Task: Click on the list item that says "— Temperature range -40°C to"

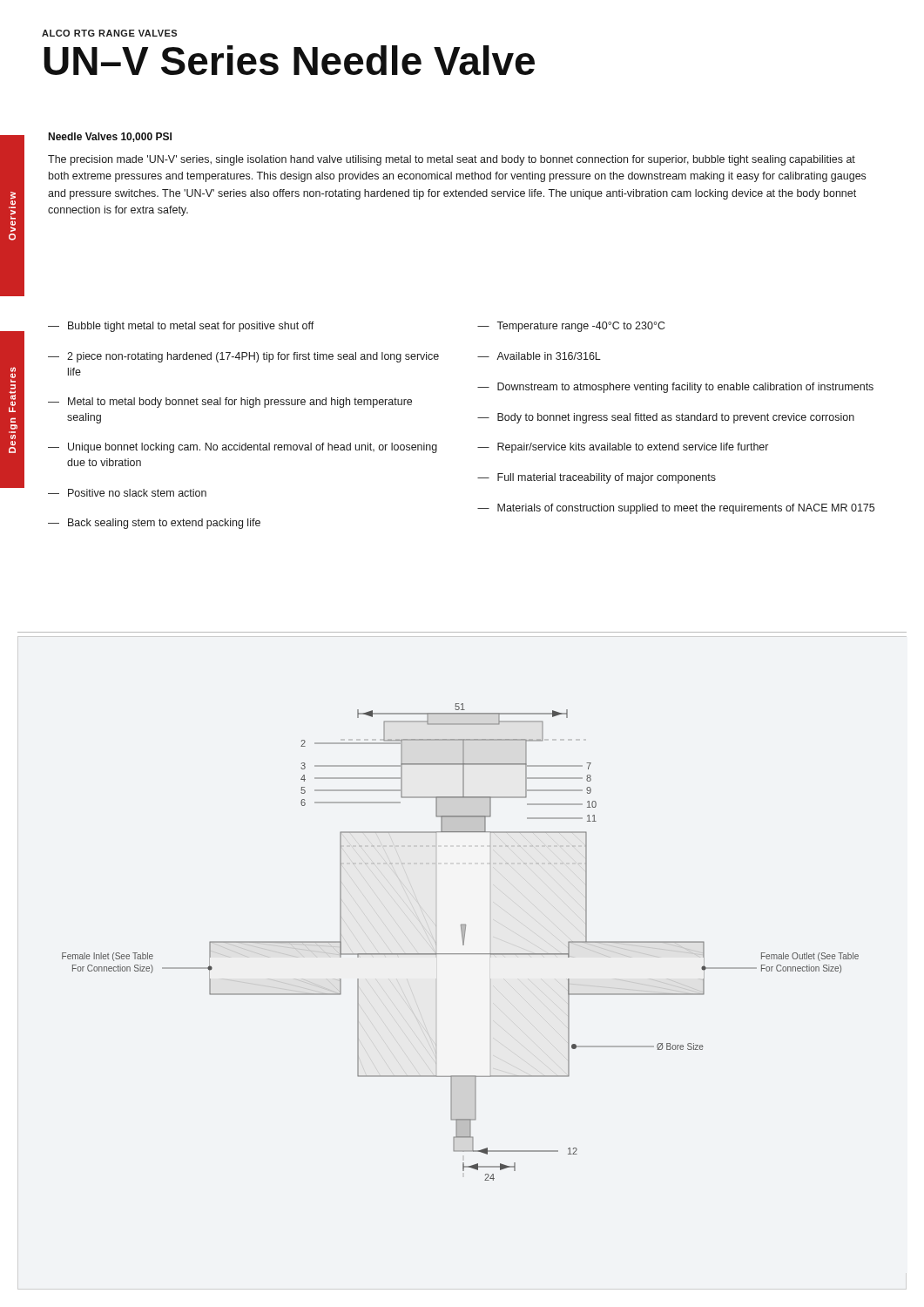Action: (571, 326)
